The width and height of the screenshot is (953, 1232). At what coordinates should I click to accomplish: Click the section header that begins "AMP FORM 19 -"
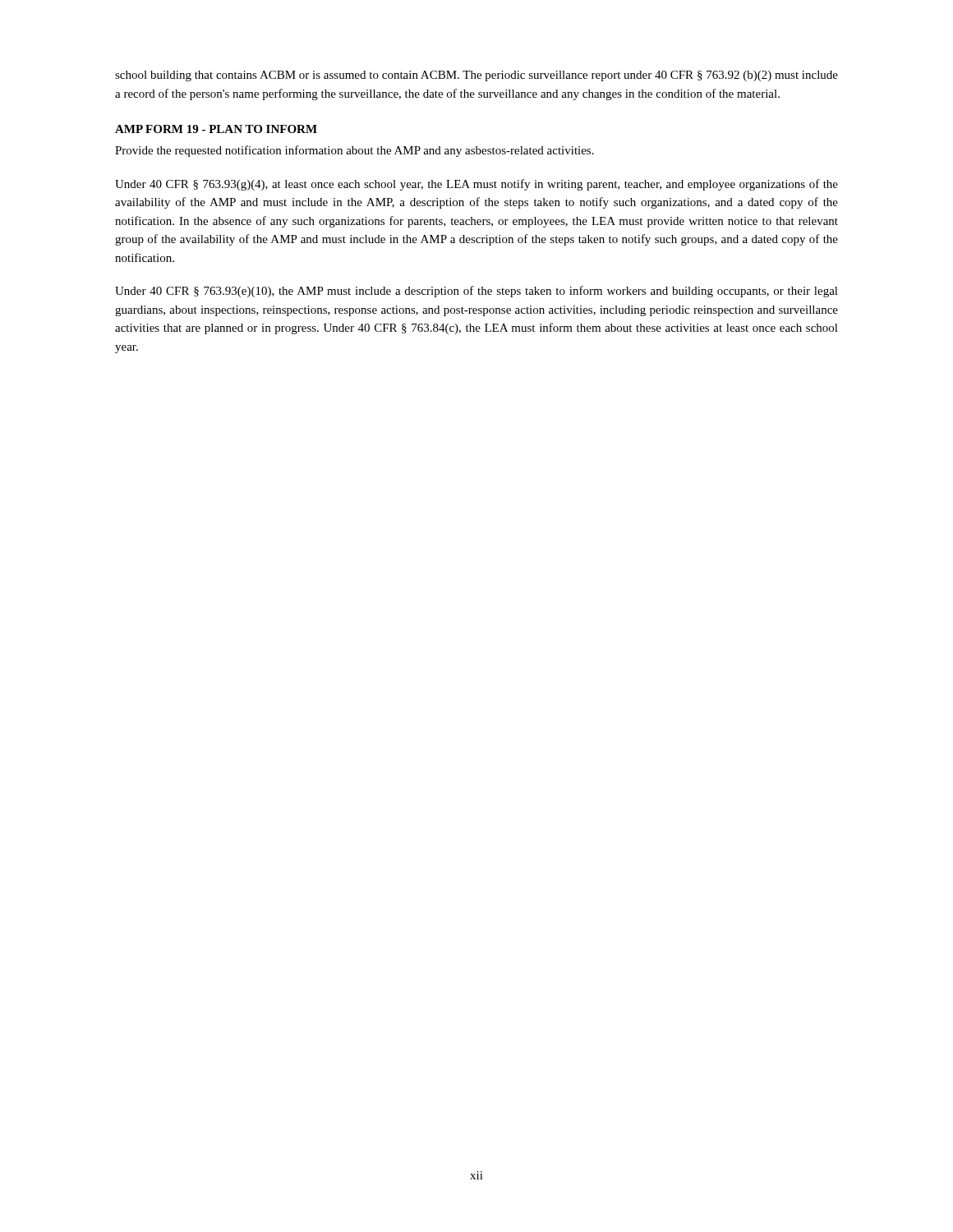[x=216, y=129]
